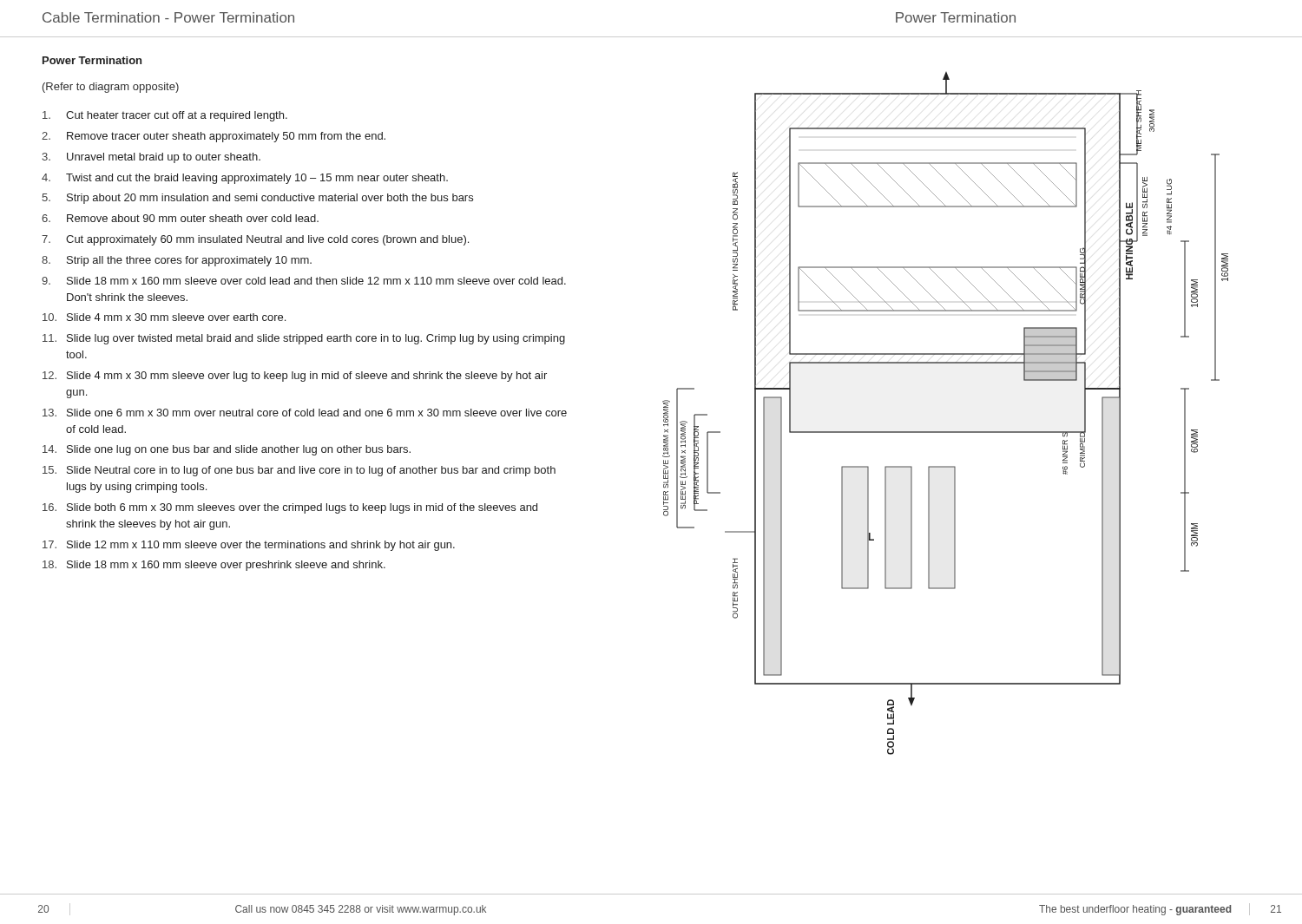The width and height of the screenshot is (1302, 924).
Task: Navigate to the text starting "Cut heater tracer cut off at a required"
Action: 165,116
